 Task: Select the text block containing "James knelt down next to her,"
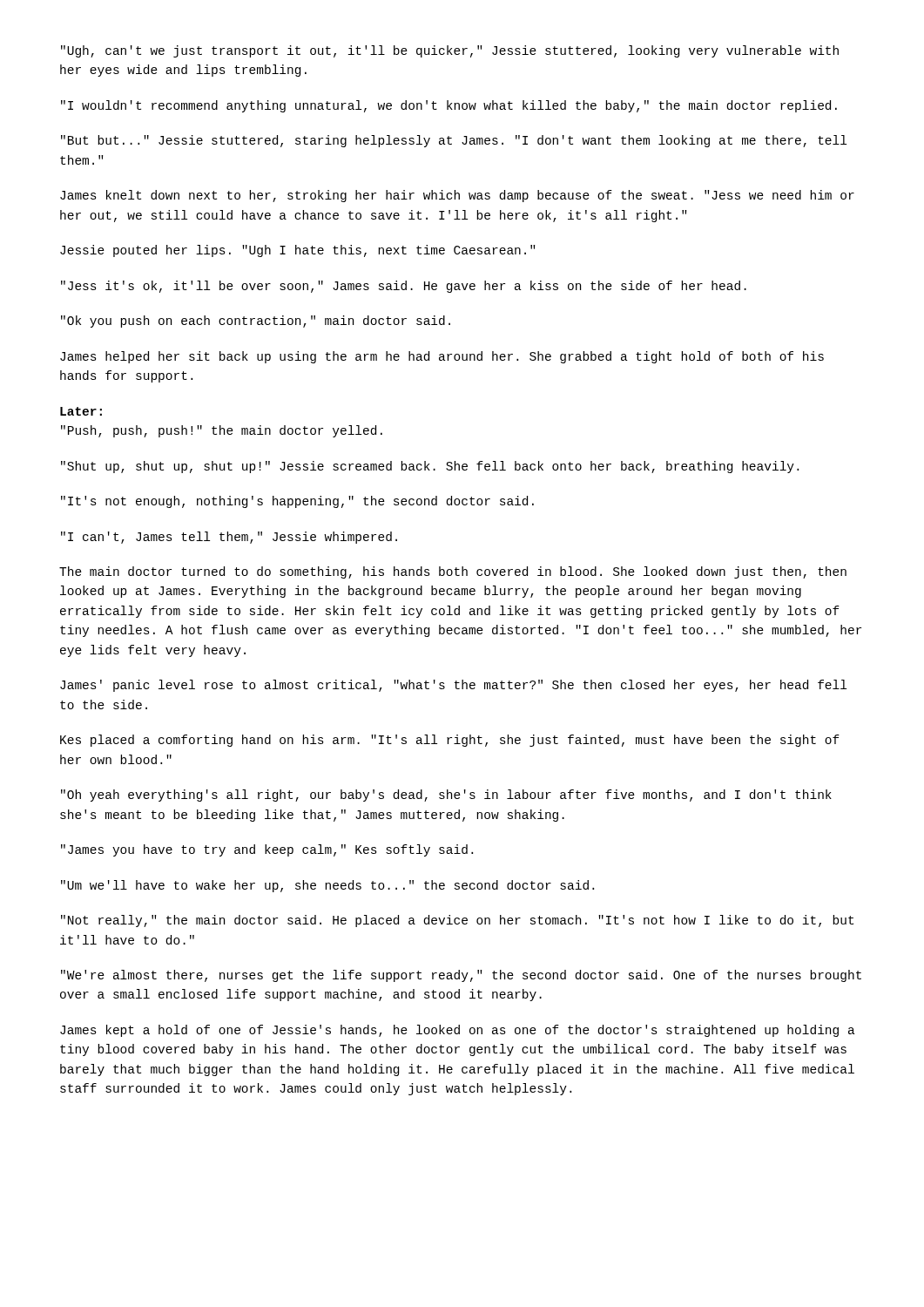[x=457, y=206]
